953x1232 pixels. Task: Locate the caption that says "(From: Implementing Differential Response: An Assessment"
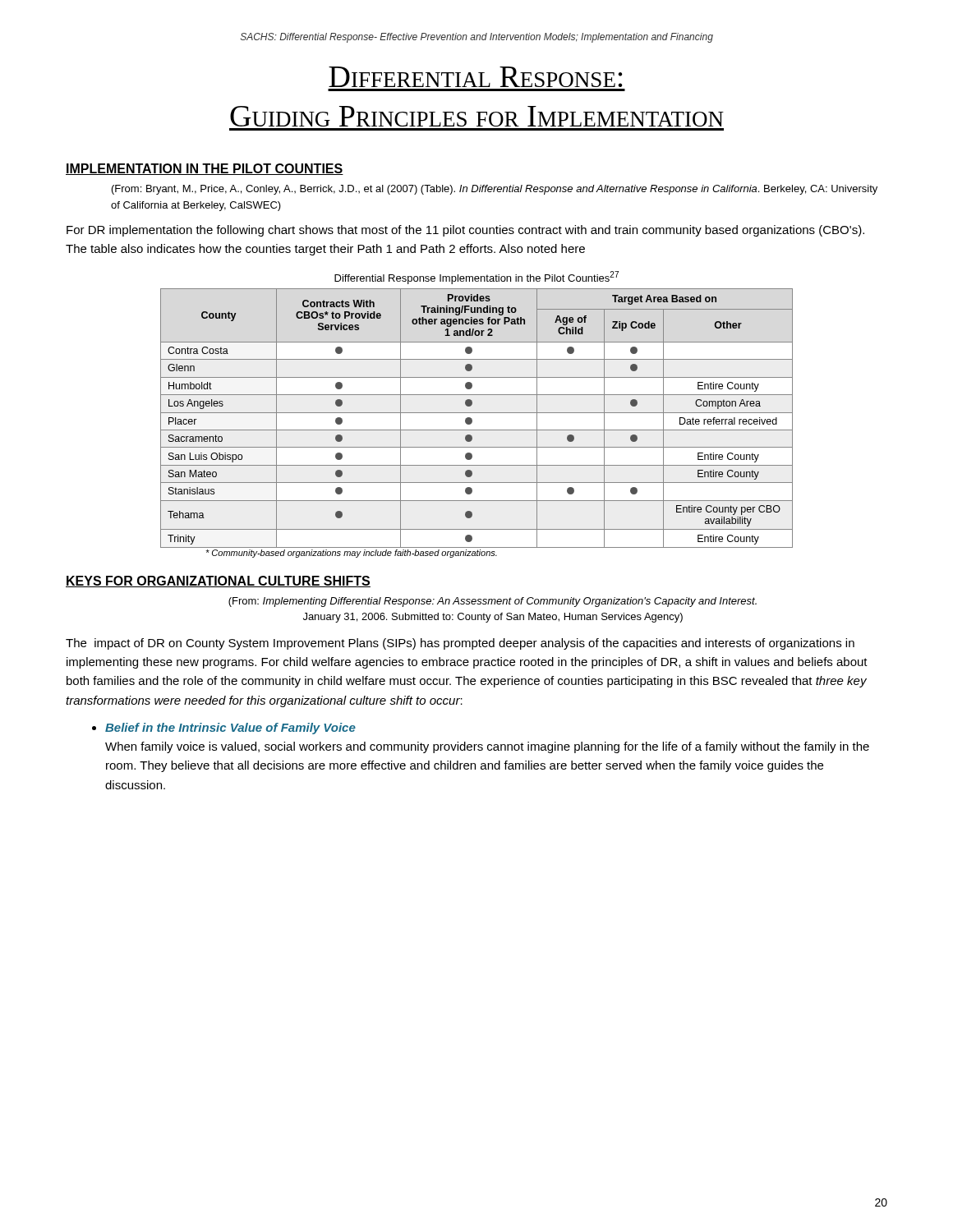click(493, 609)
